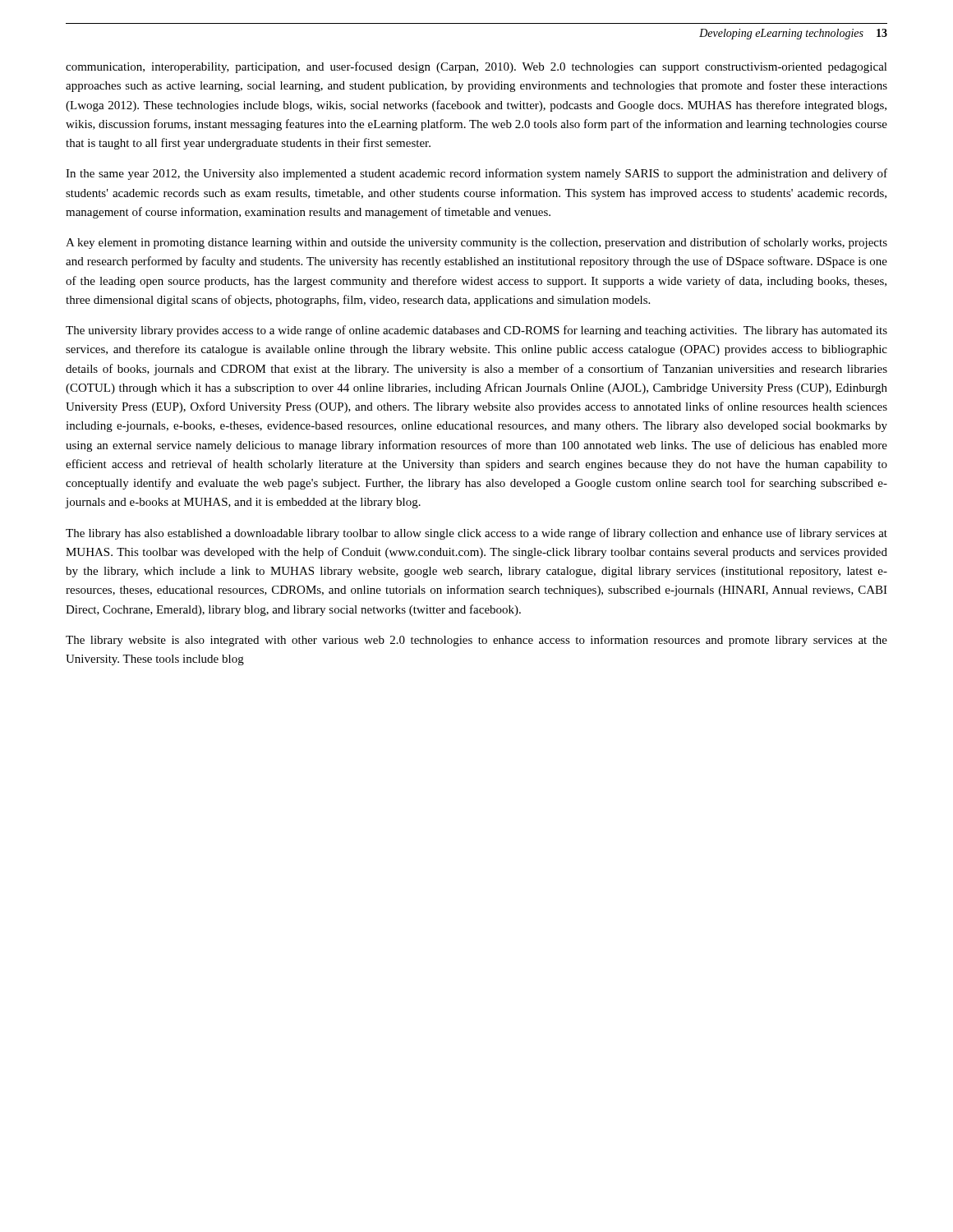The image size is (953, 1232).
Task: Point to the text block starting "A key element in promoting distance learning within"
Action: point(476,271)
